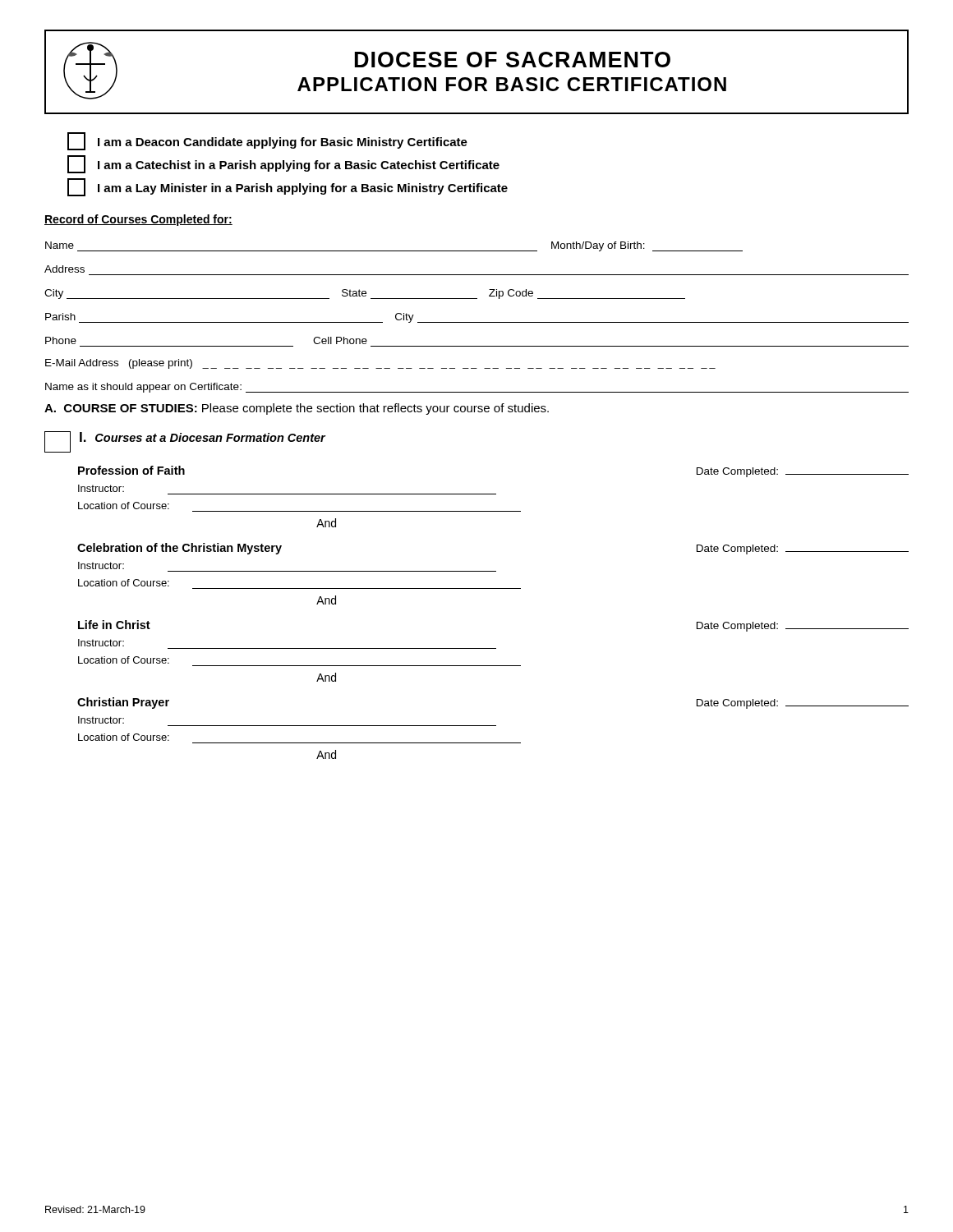This screenshot has height=1232, width=953.
Task: Click on the passage starting "Life in Christ Date"
Action: [x=107, y=625]
